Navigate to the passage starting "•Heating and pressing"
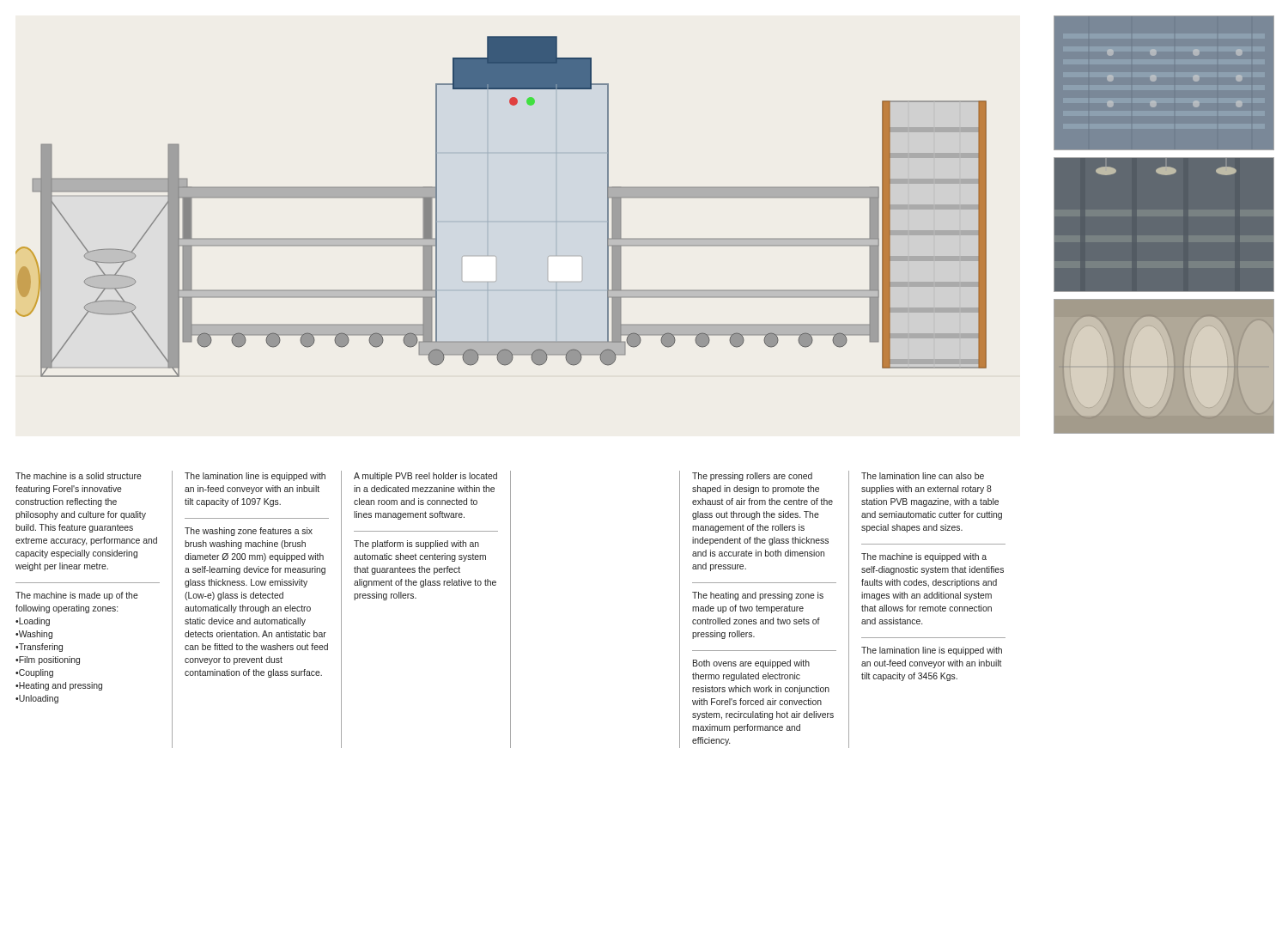 (x=59, y=686)
